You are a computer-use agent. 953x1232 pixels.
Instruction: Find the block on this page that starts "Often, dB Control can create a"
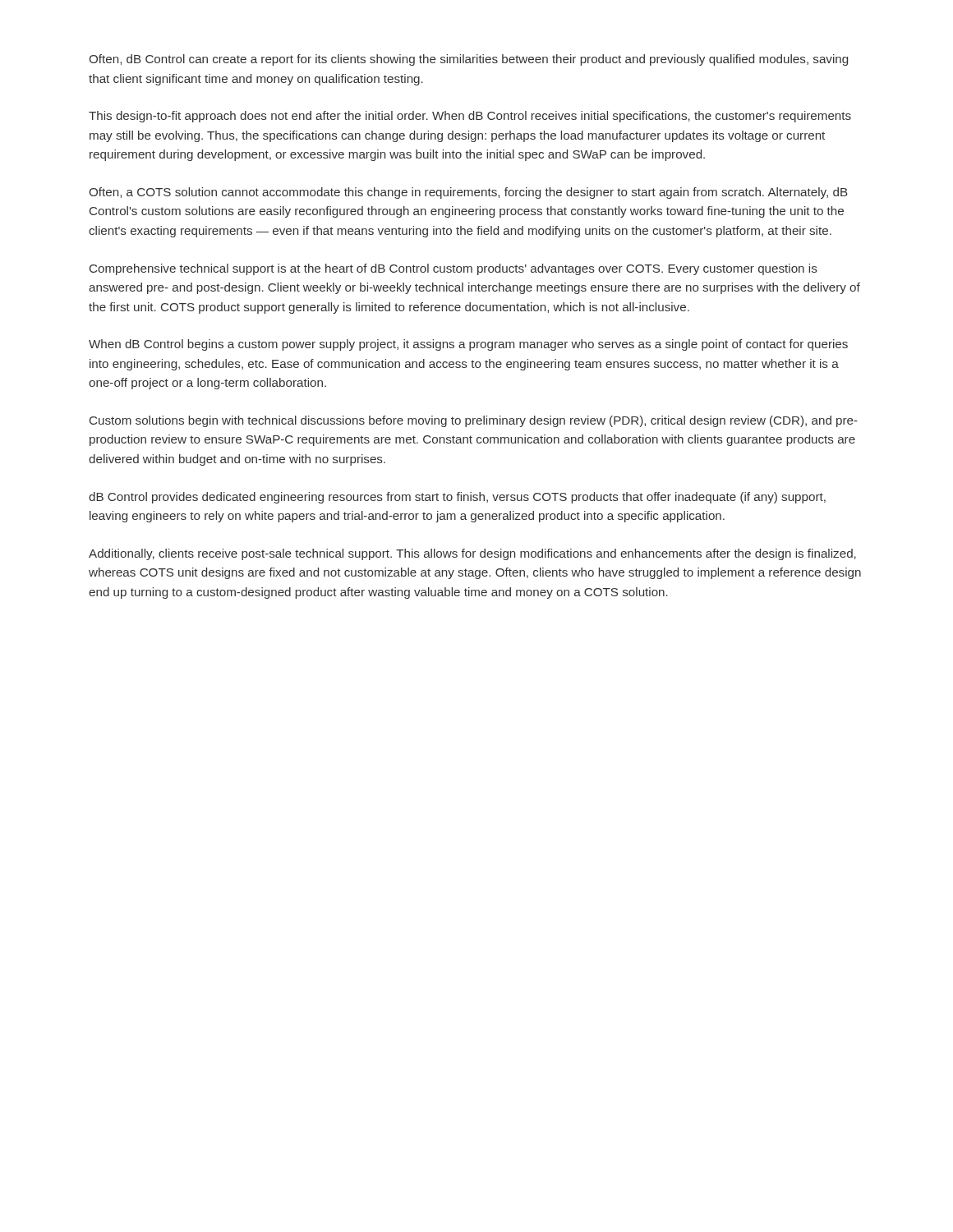(469, 68)
